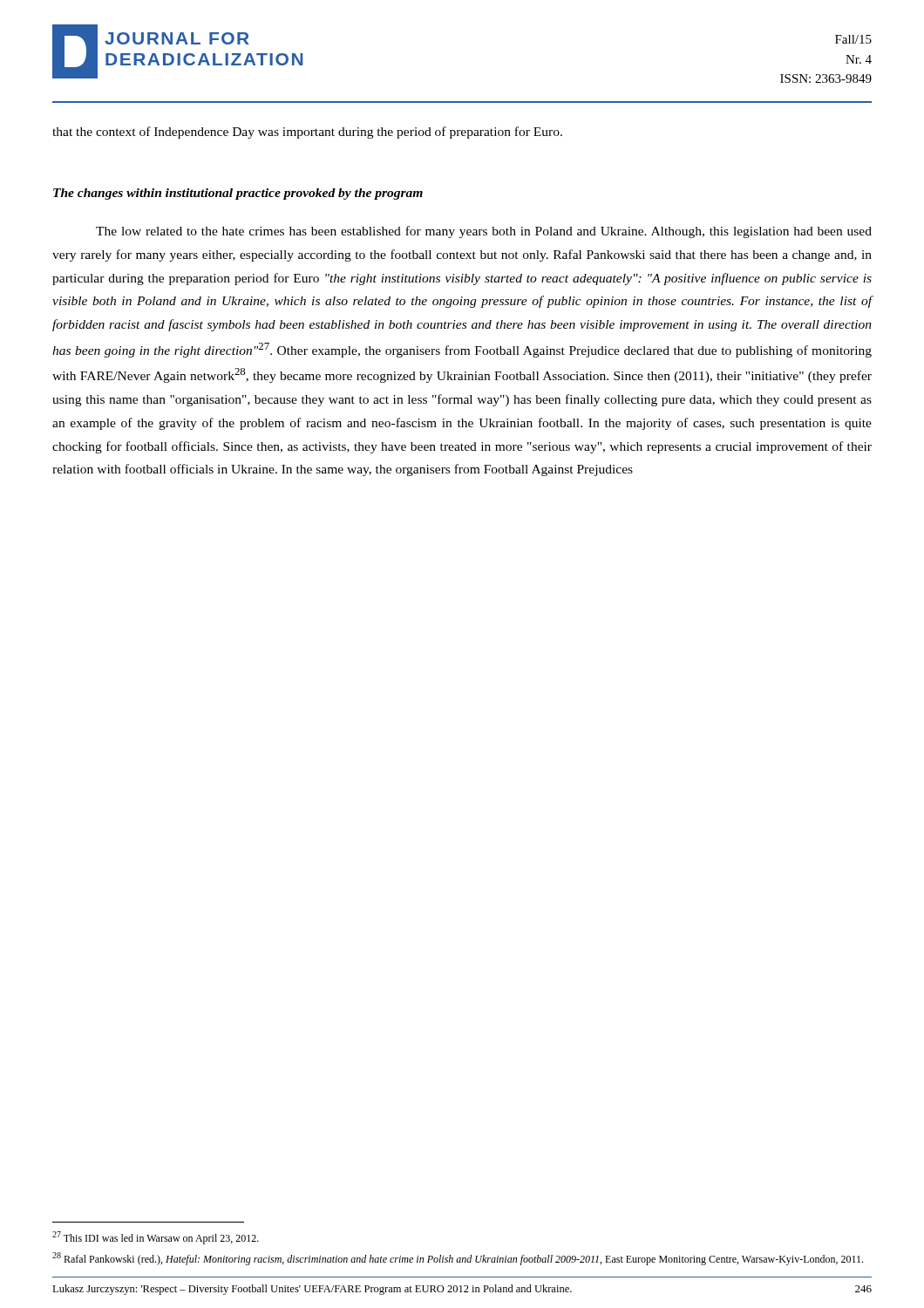Navigate to the block starting "27 This IDI was"
The image size is (924, 1308).
click(x=156, y=1237)
